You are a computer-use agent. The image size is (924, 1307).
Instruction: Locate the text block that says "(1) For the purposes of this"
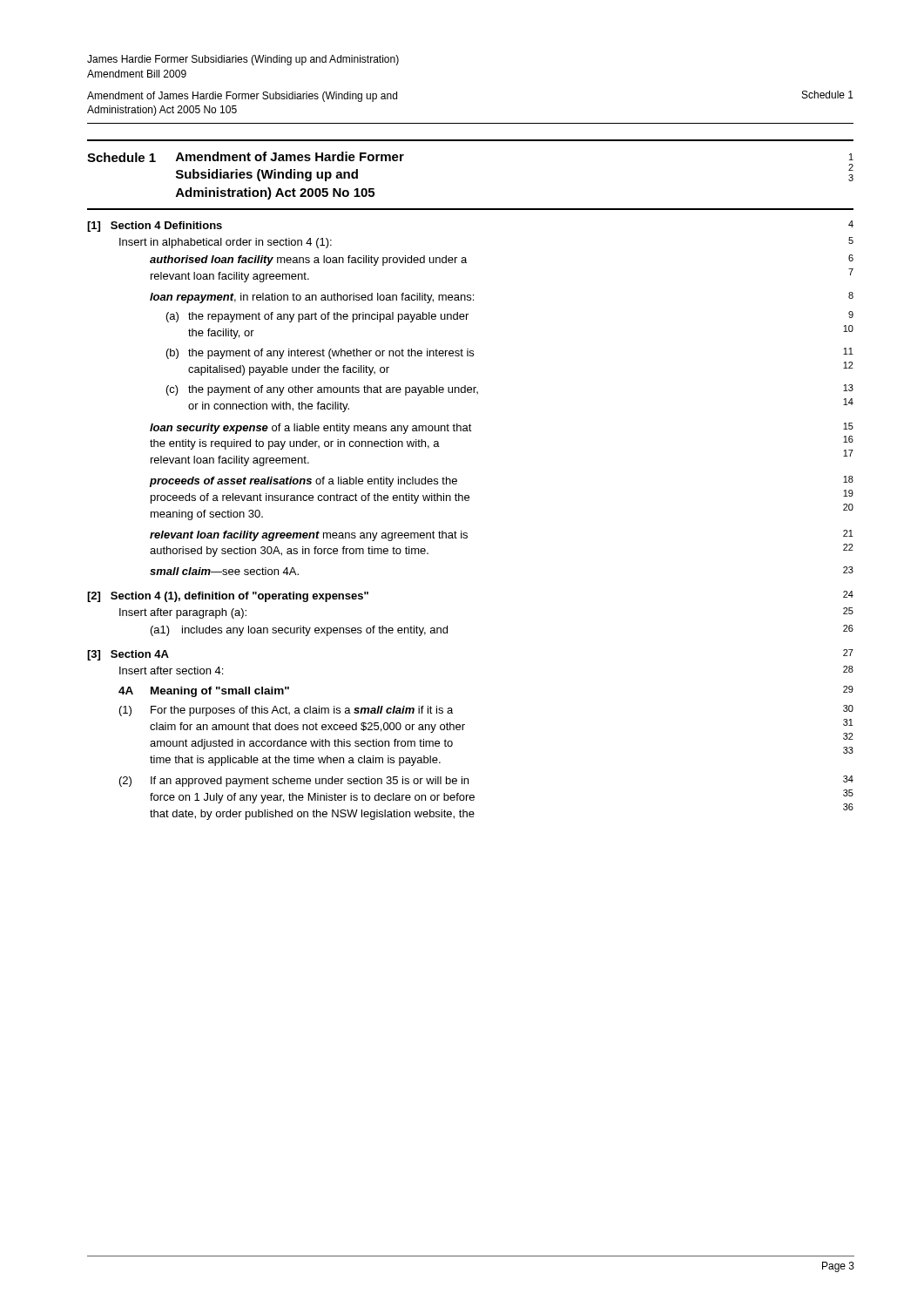(297, 711)
